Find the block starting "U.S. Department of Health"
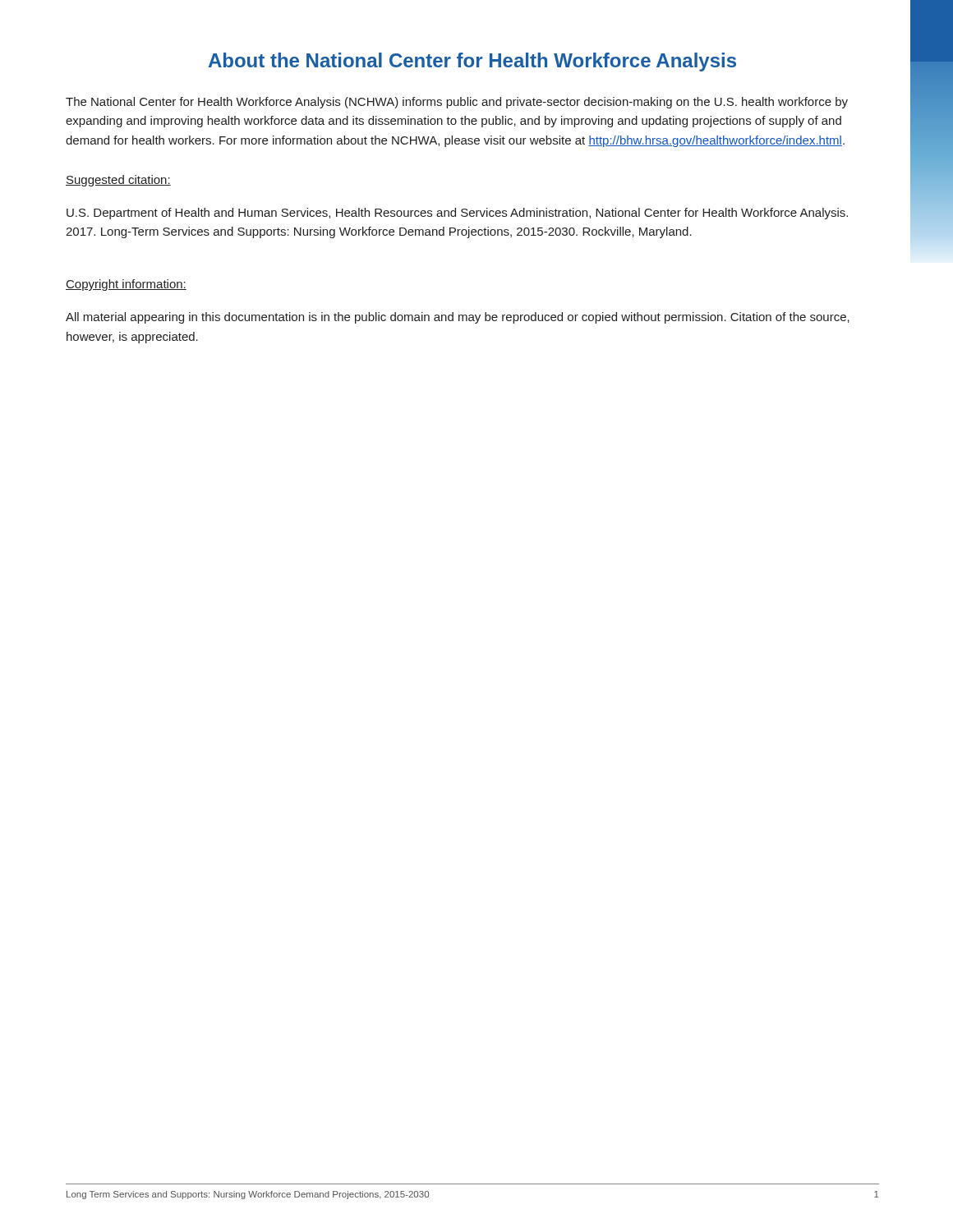This screenshot has height=1232, width=953. [x=457, y=222]
